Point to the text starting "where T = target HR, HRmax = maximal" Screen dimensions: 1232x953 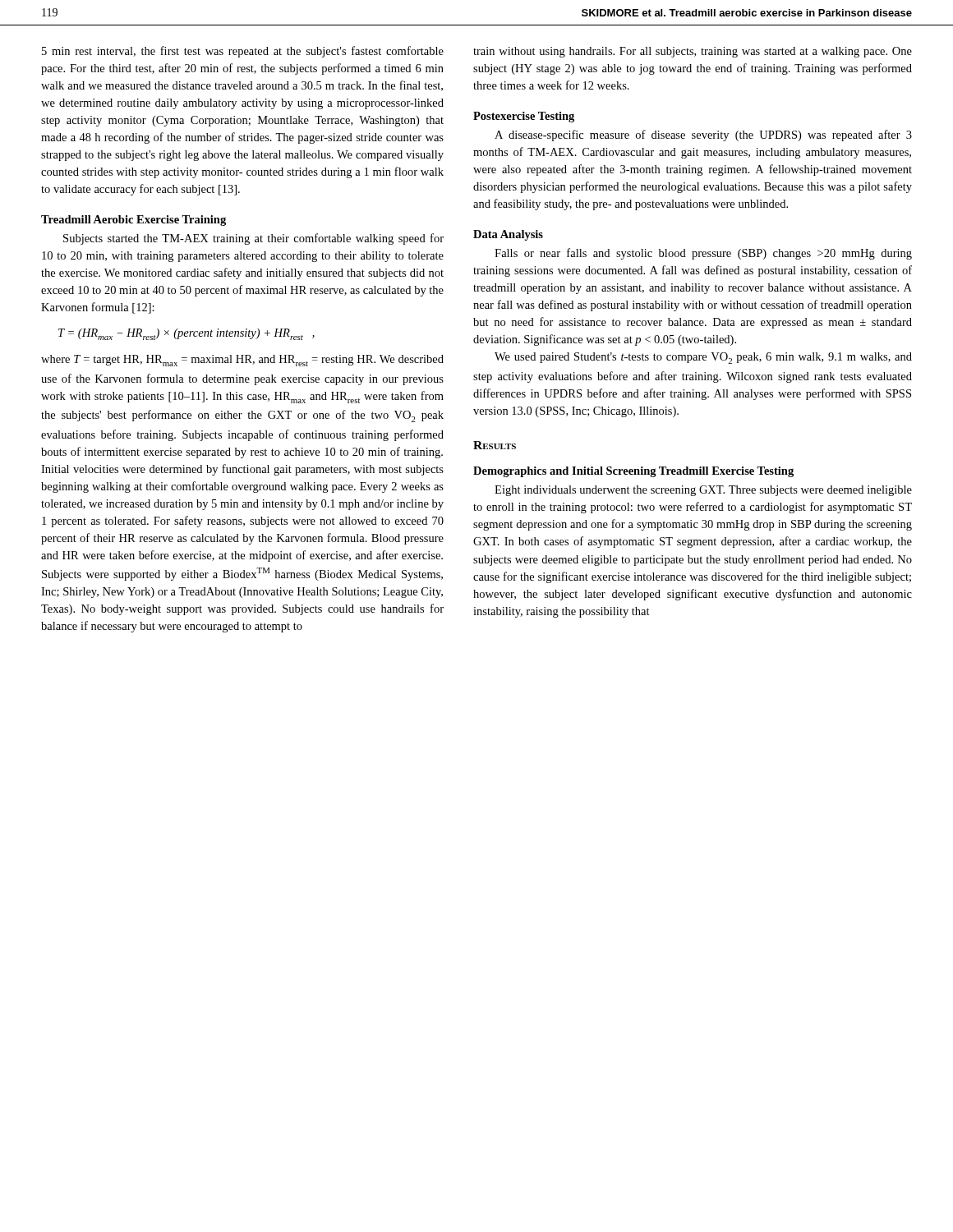(x=242, y=493)
